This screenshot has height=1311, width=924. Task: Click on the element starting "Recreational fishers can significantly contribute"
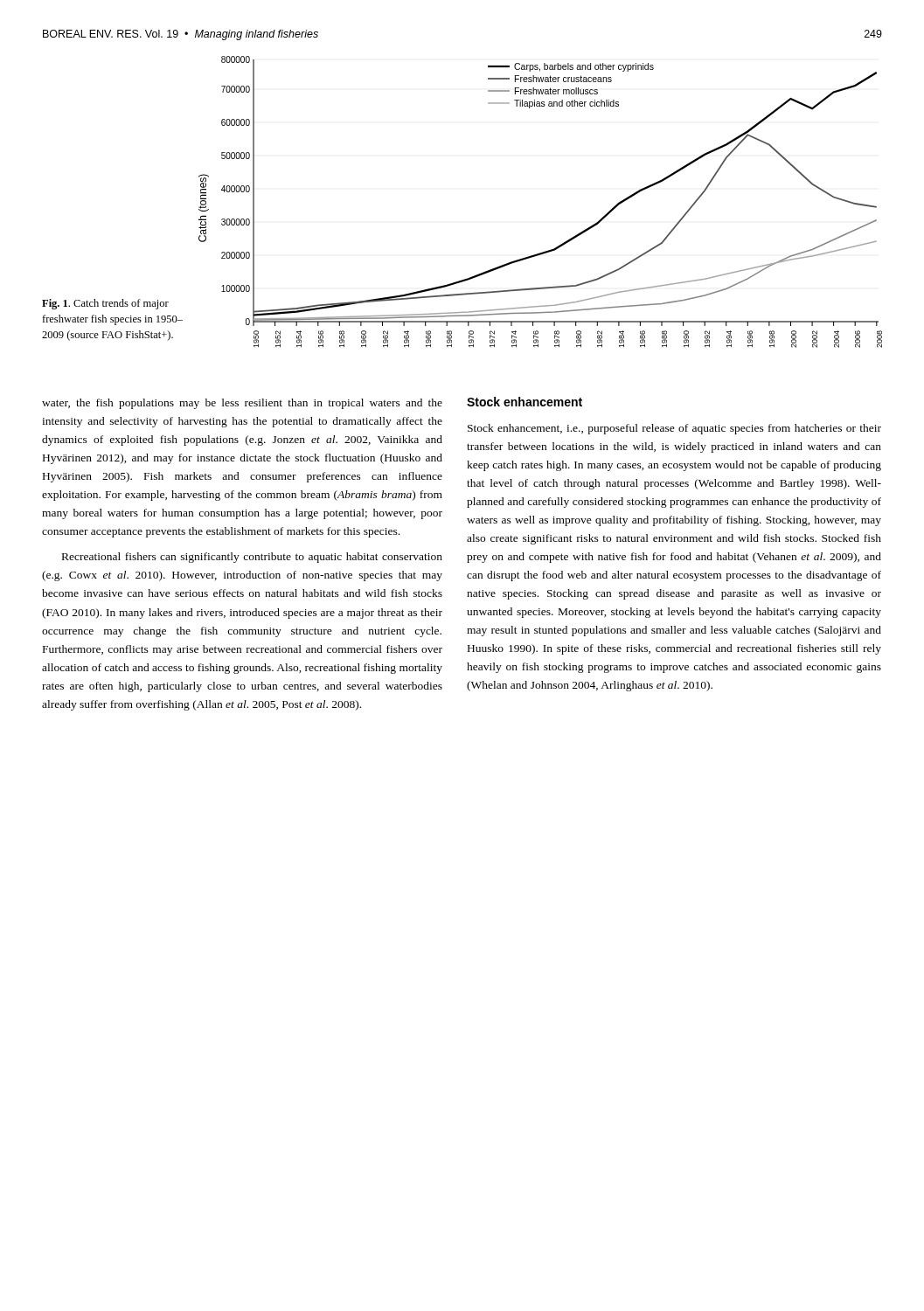(242, 630)
